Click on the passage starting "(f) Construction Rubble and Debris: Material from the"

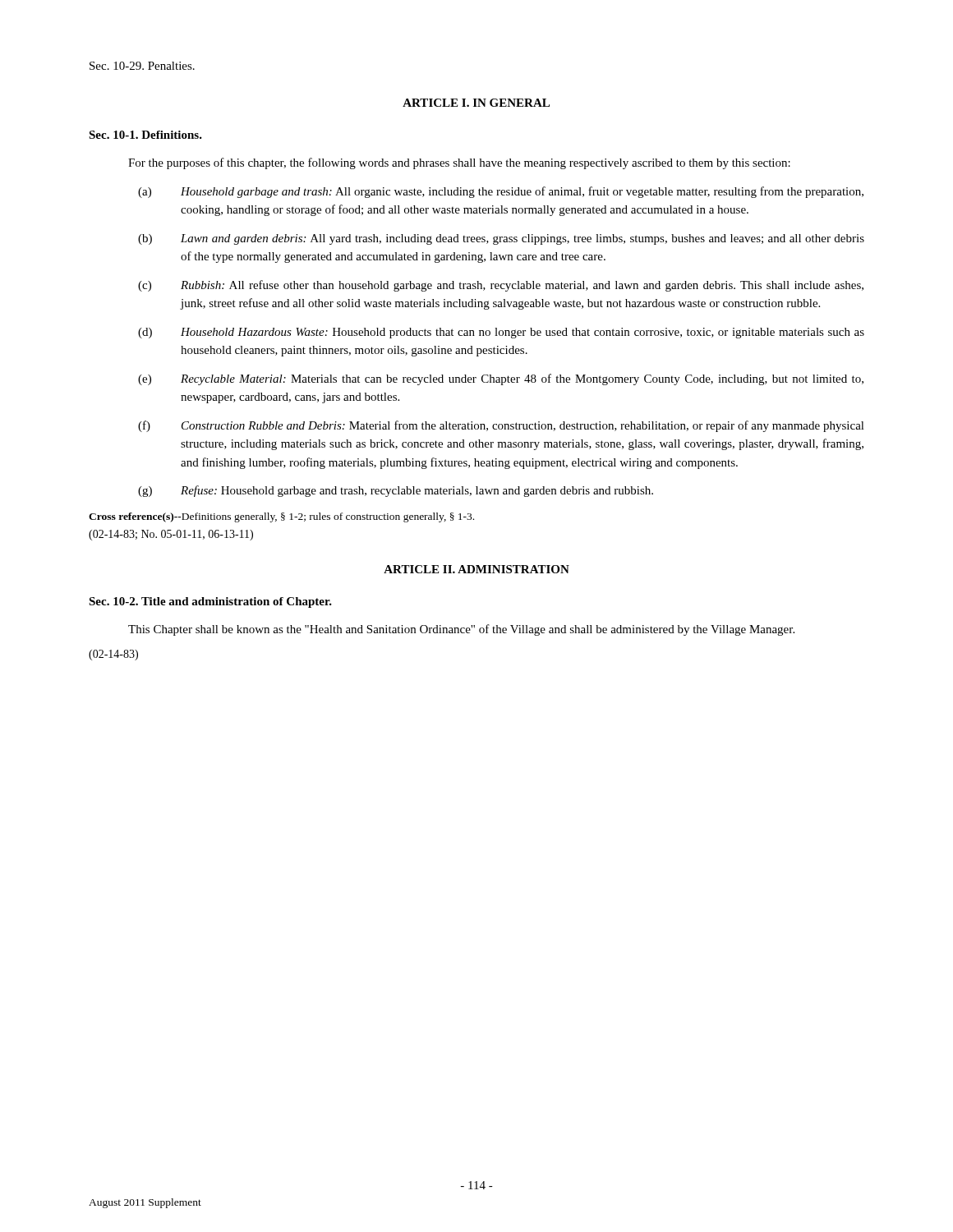click(501, 444)
